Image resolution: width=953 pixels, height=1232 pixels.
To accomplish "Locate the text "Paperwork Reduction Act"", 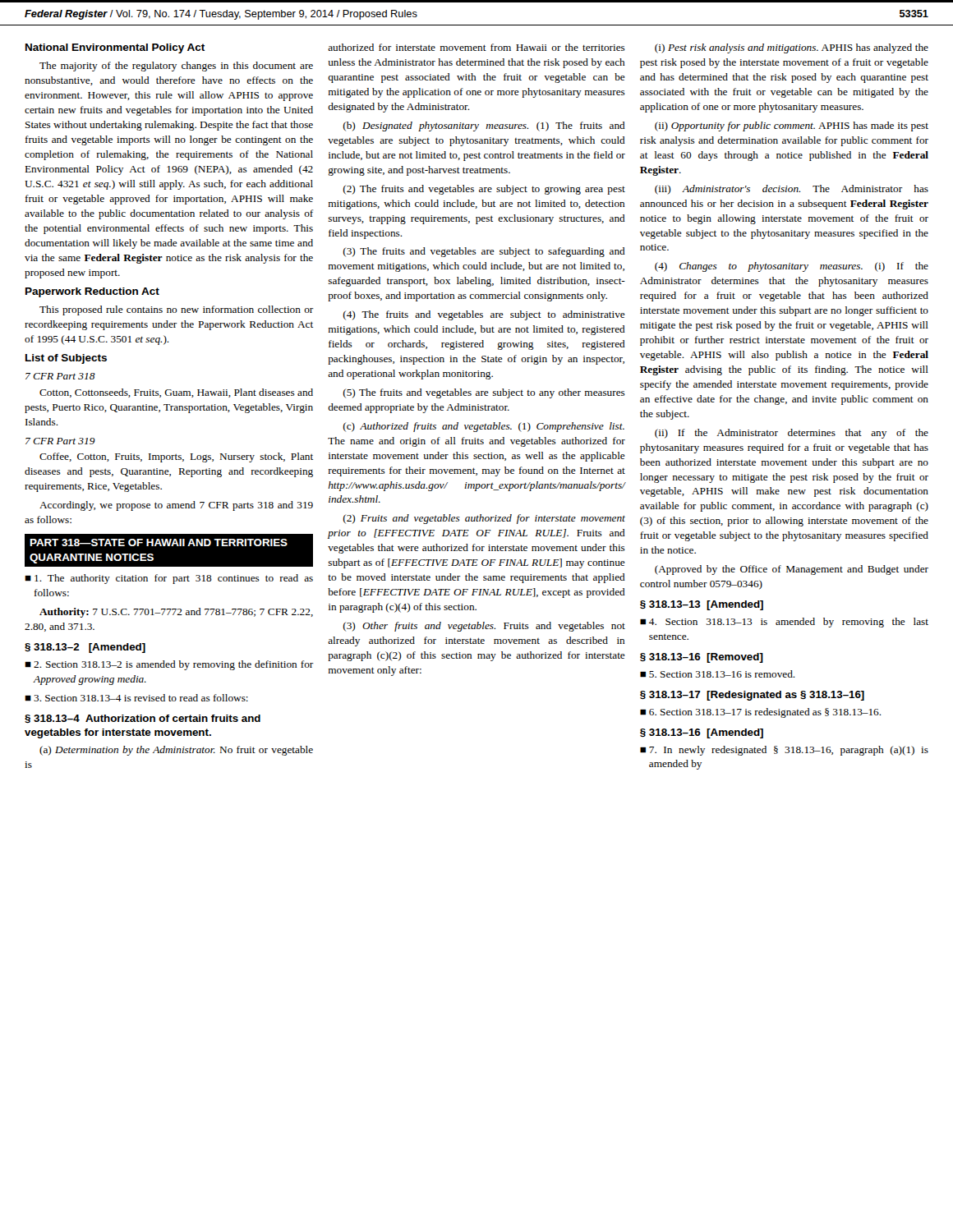I will point(92,291).
